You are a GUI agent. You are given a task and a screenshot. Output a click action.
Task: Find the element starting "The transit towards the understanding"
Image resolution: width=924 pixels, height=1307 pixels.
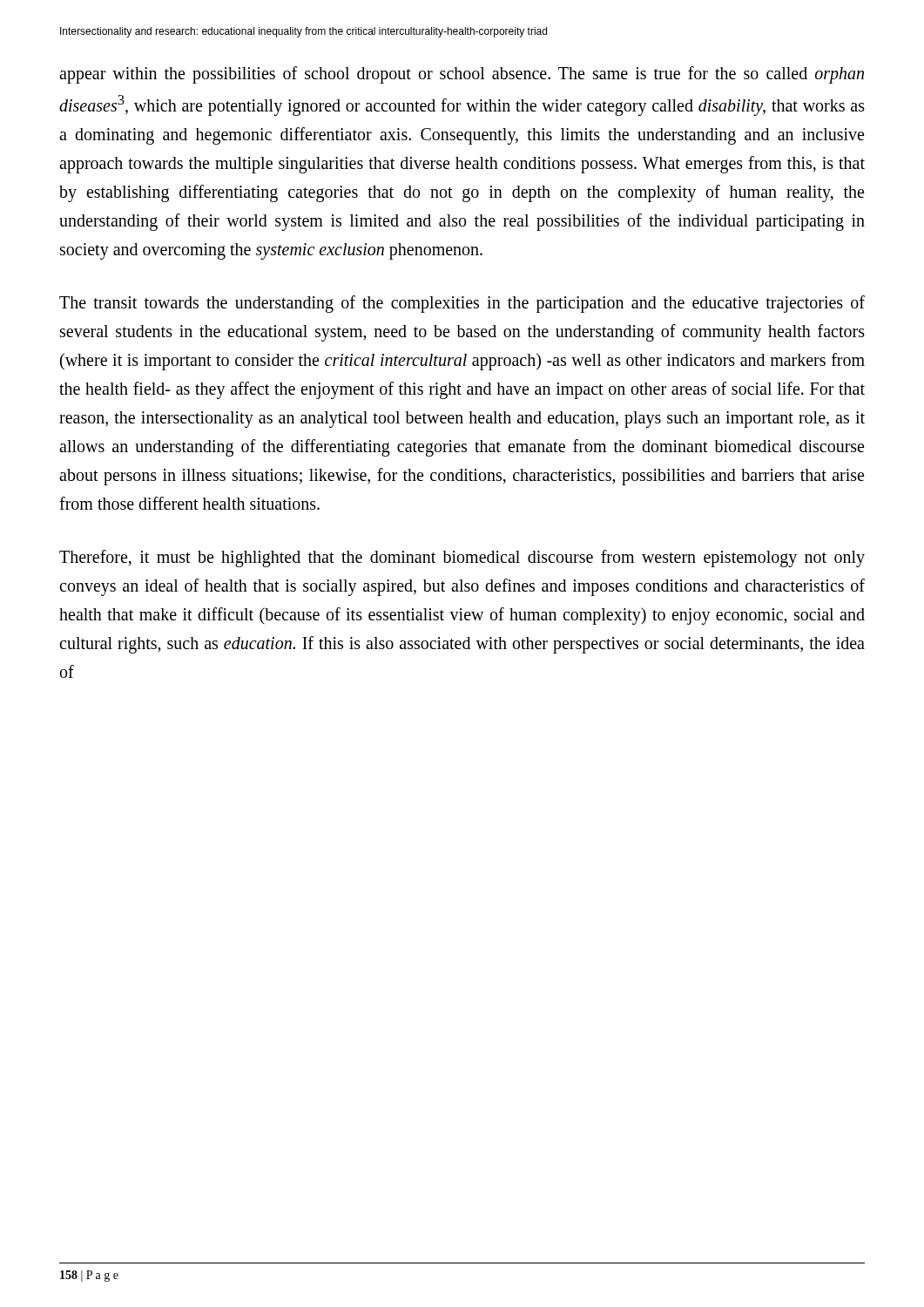(x=462, y=403)
